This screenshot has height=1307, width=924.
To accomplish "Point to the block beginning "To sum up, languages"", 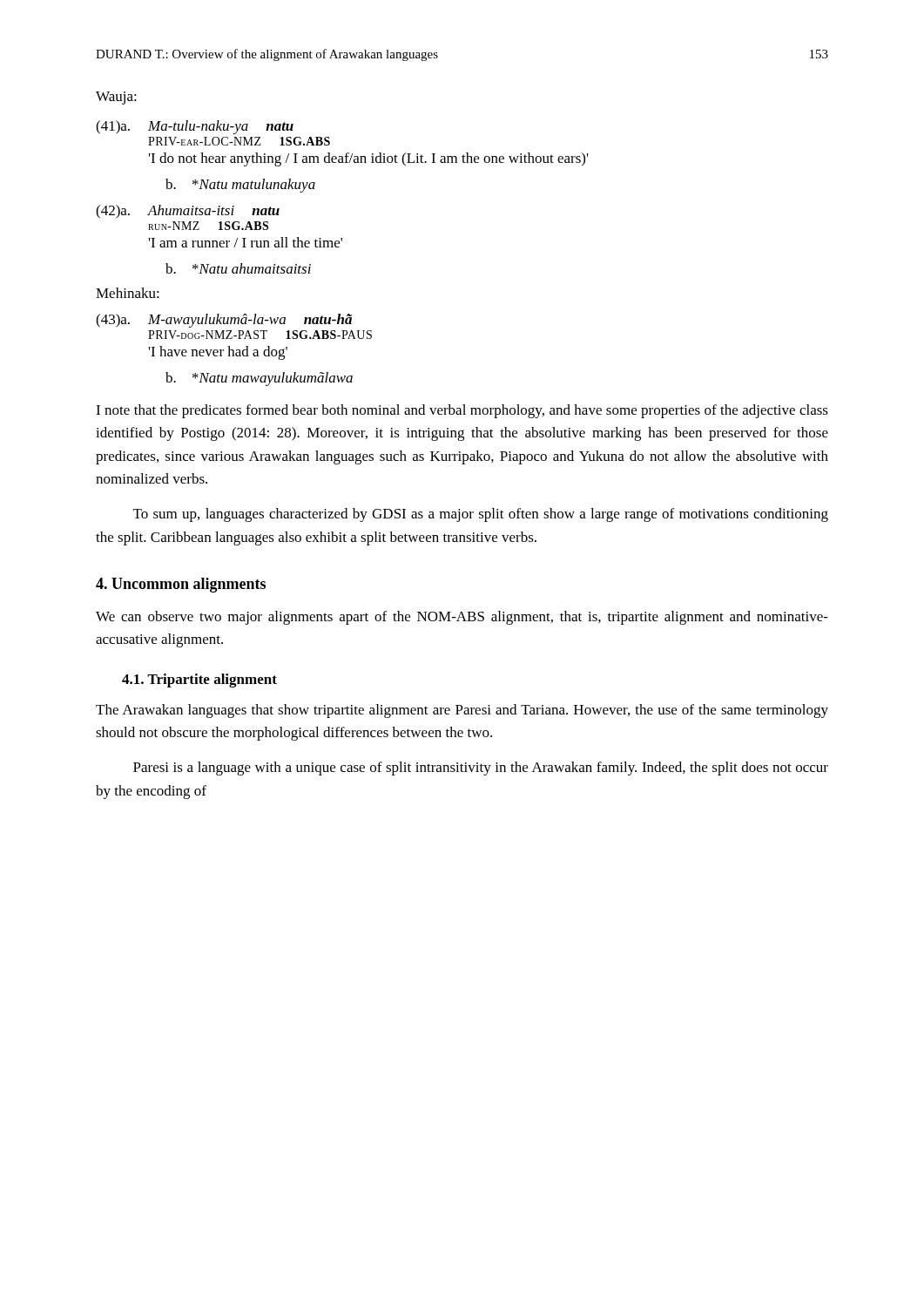I will 462,525.
